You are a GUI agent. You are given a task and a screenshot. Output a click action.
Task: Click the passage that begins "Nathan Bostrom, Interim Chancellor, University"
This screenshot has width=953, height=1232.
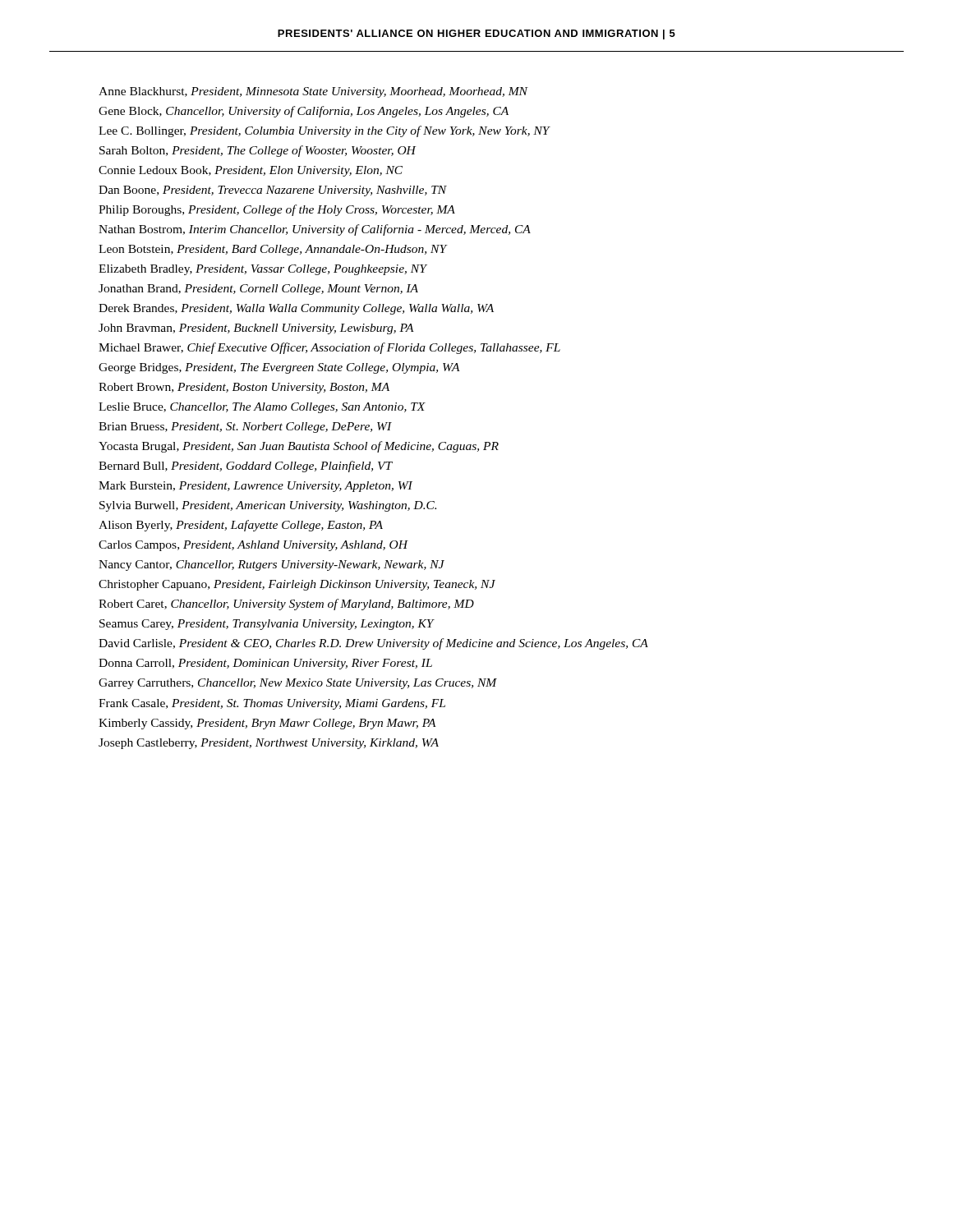pos(315,229)
